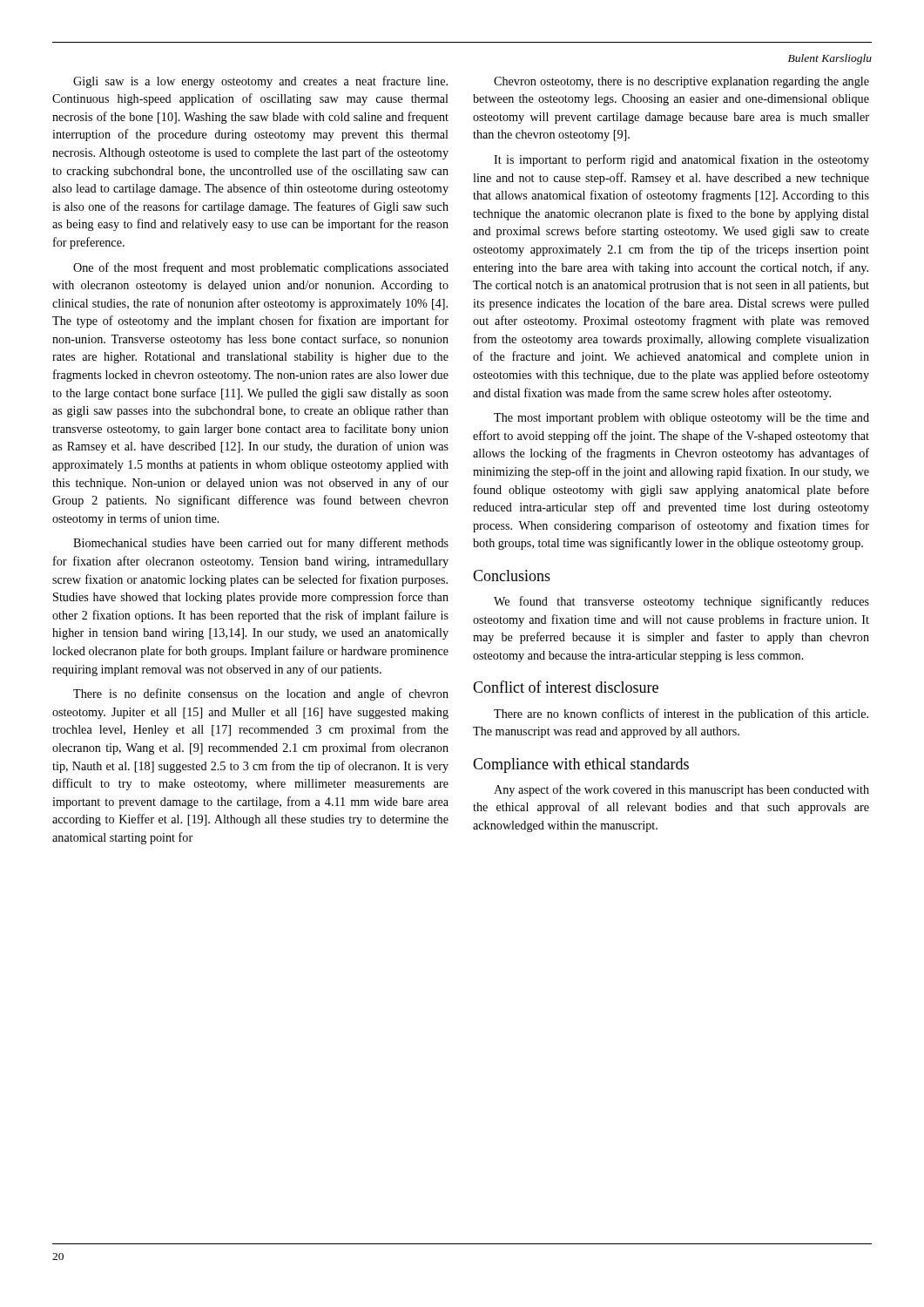Where is the passage that starts "One of the most frequent and most problematic"?

point(250,393)
